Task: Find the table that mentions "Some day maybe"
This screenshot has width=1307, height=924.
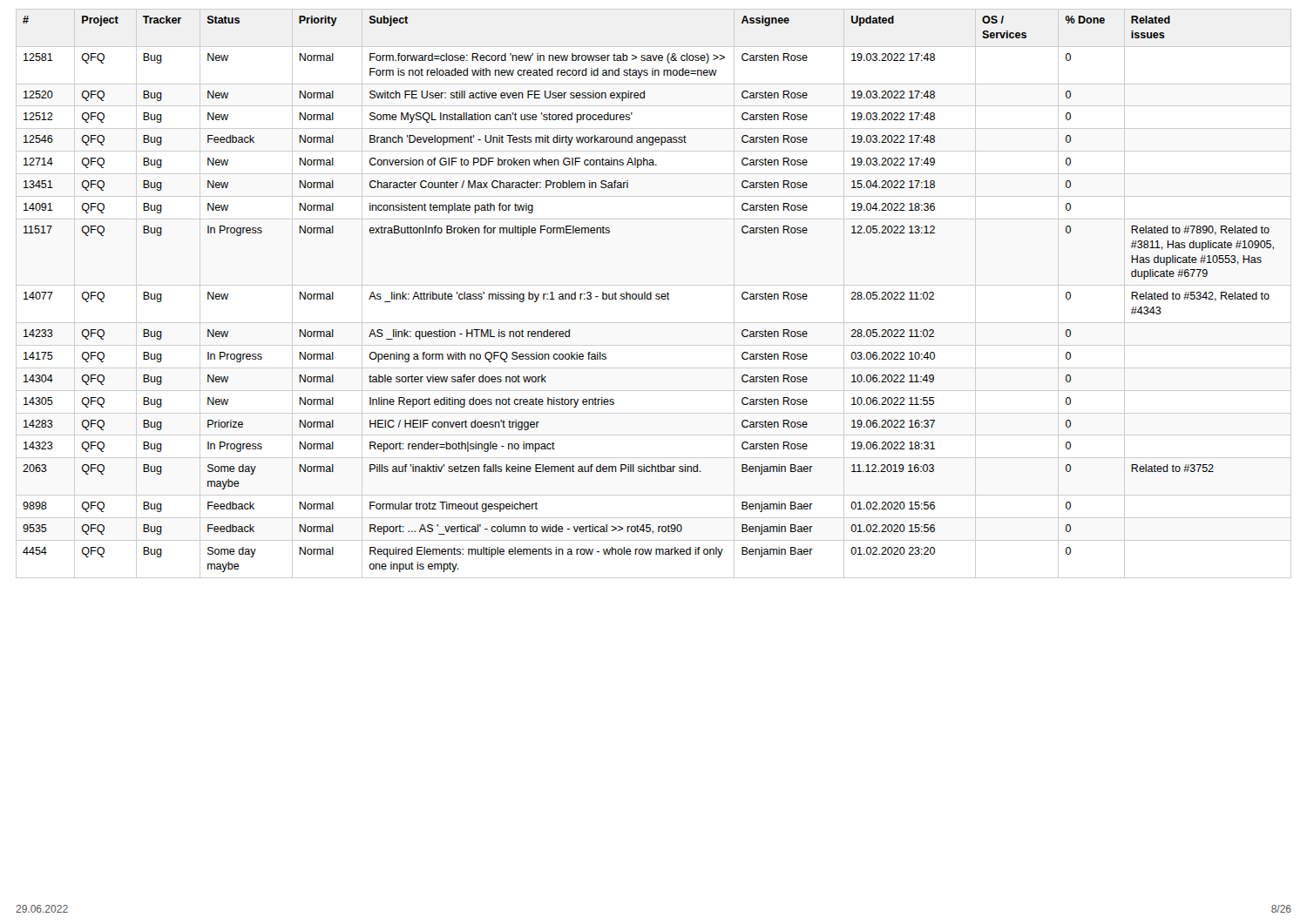Action: pyautogui.click(x=654, y=453)
